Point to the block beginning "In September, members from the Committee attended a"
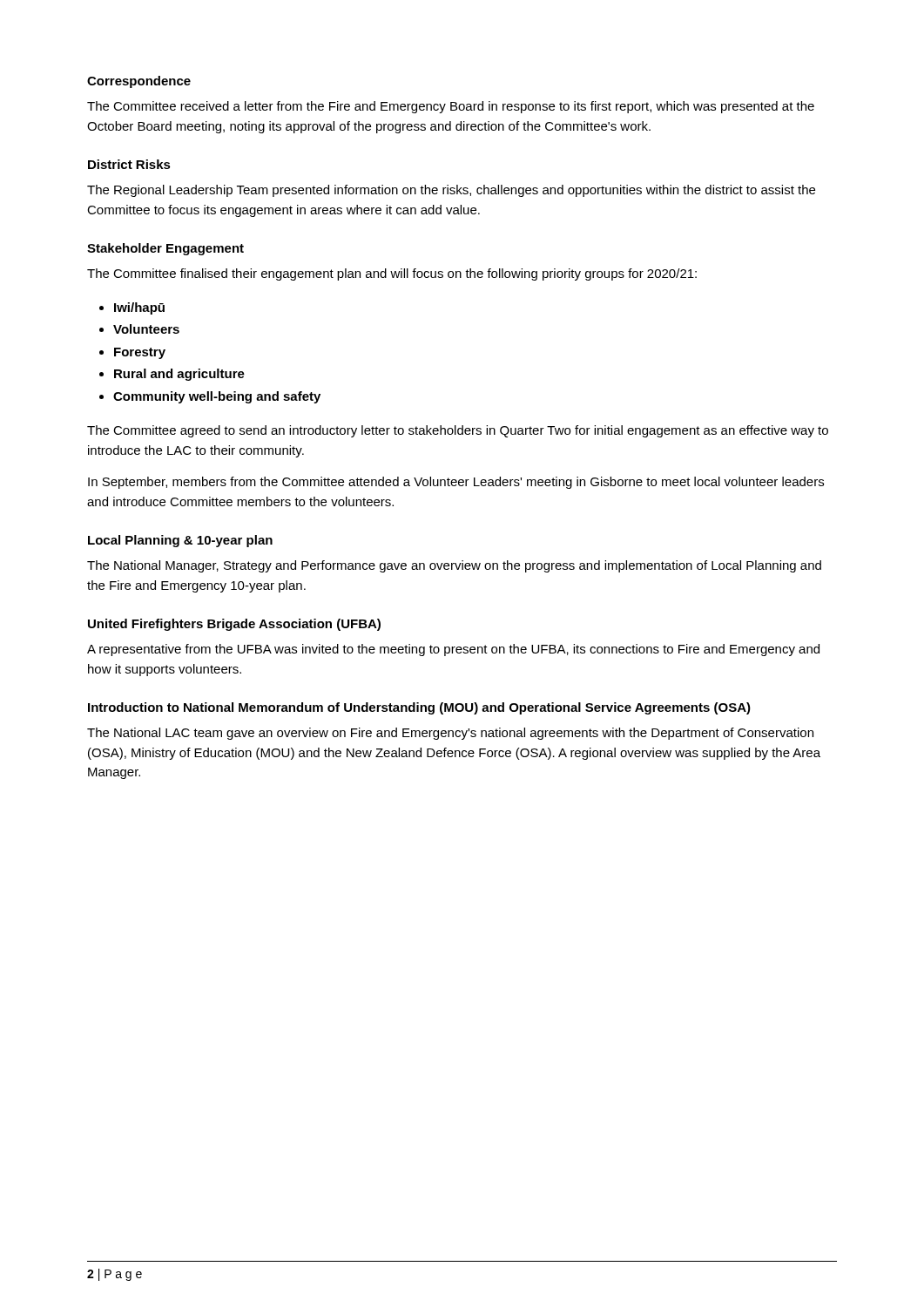The height and width of the screenshot is (1307, 924). pyautogui.click(x=456, y=491)
